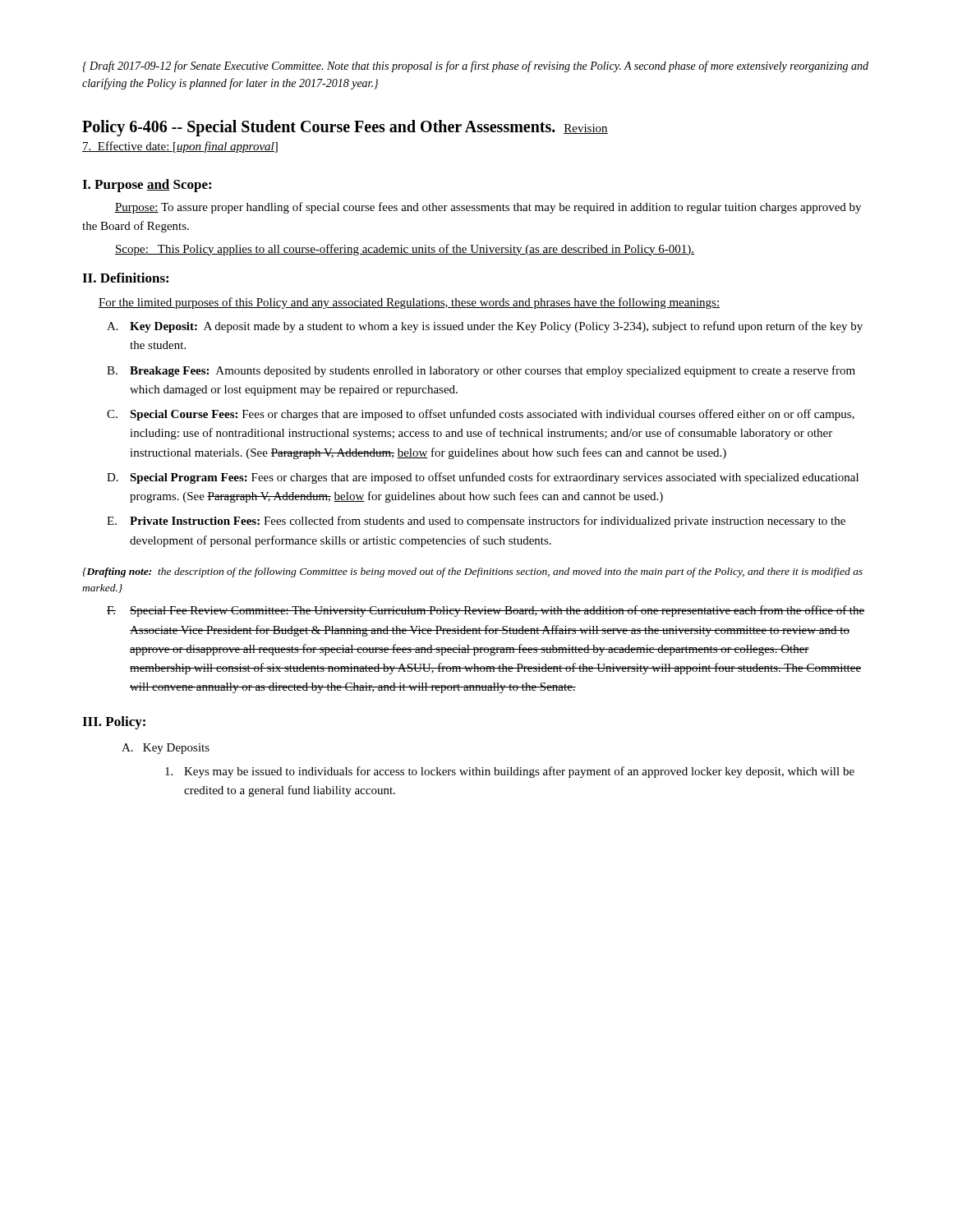
Task: Point to the region starting "C. Special Course Fees:"
Action: click(x=489, y=434)
